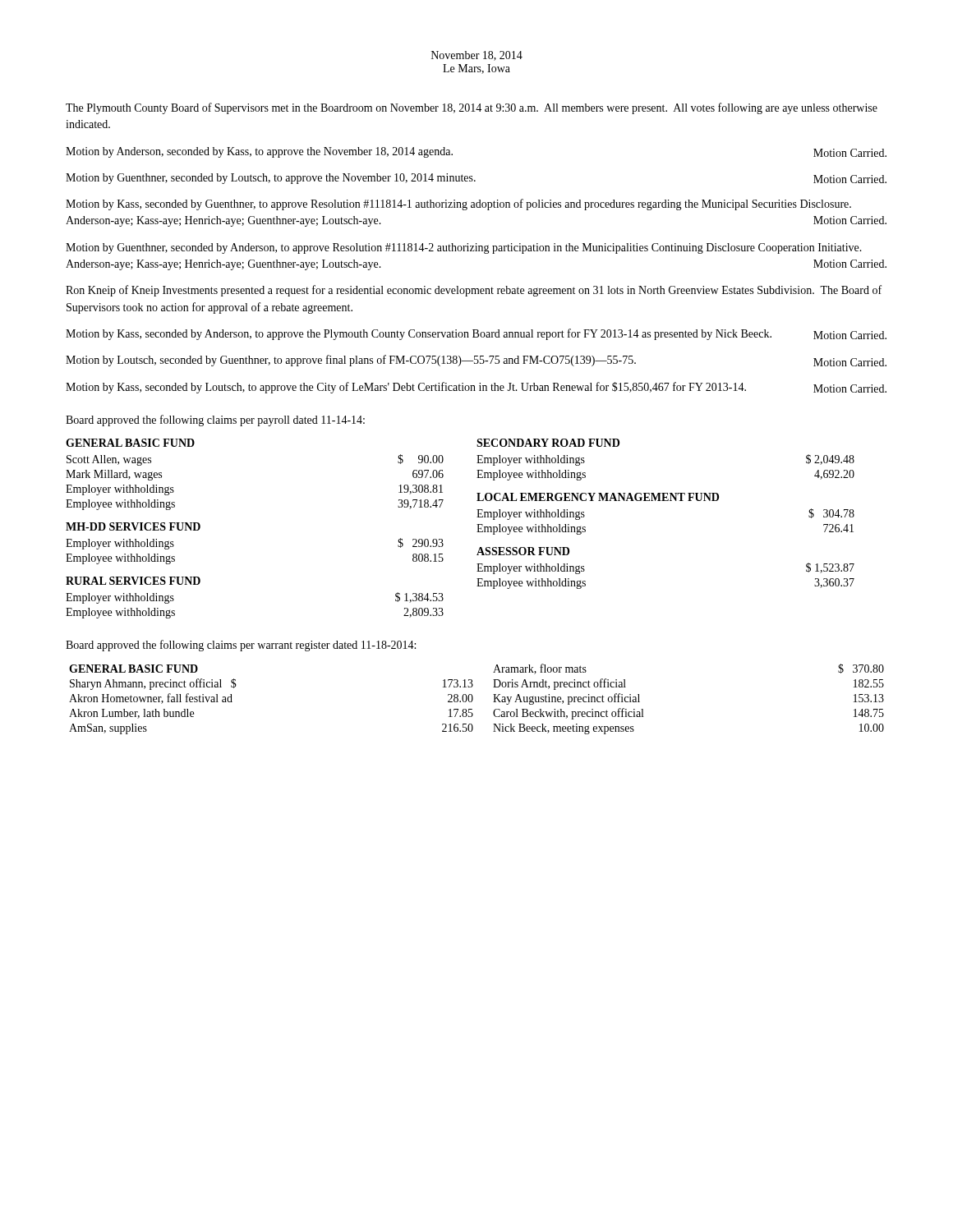Screen dimensions: 1232x953
Task: Navigate to the element starting "Motion by Kass, seconded by Anderson, to approve"
Action: point(476,334)
